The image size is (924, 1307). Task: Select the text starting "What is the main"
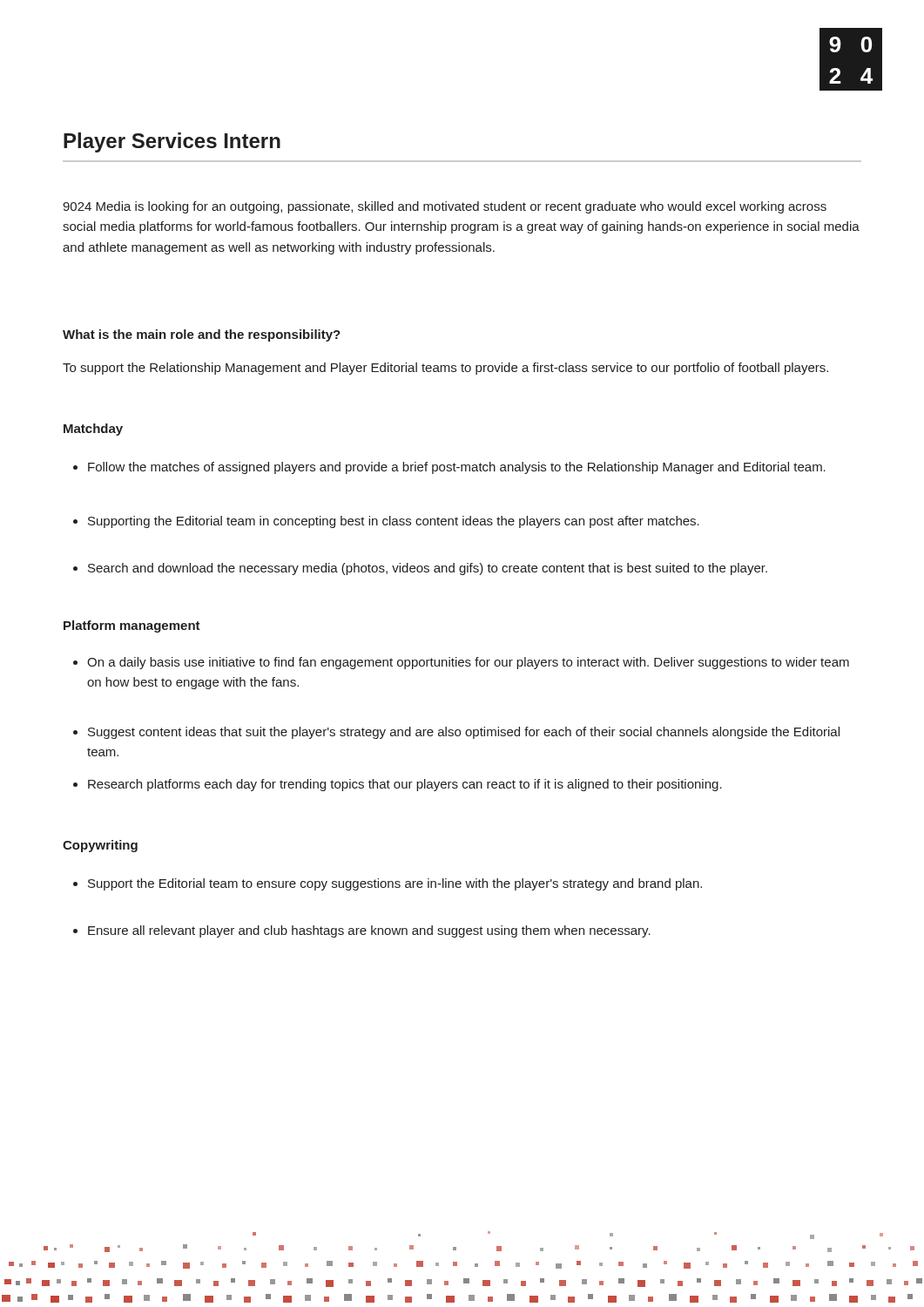(202, 334)
